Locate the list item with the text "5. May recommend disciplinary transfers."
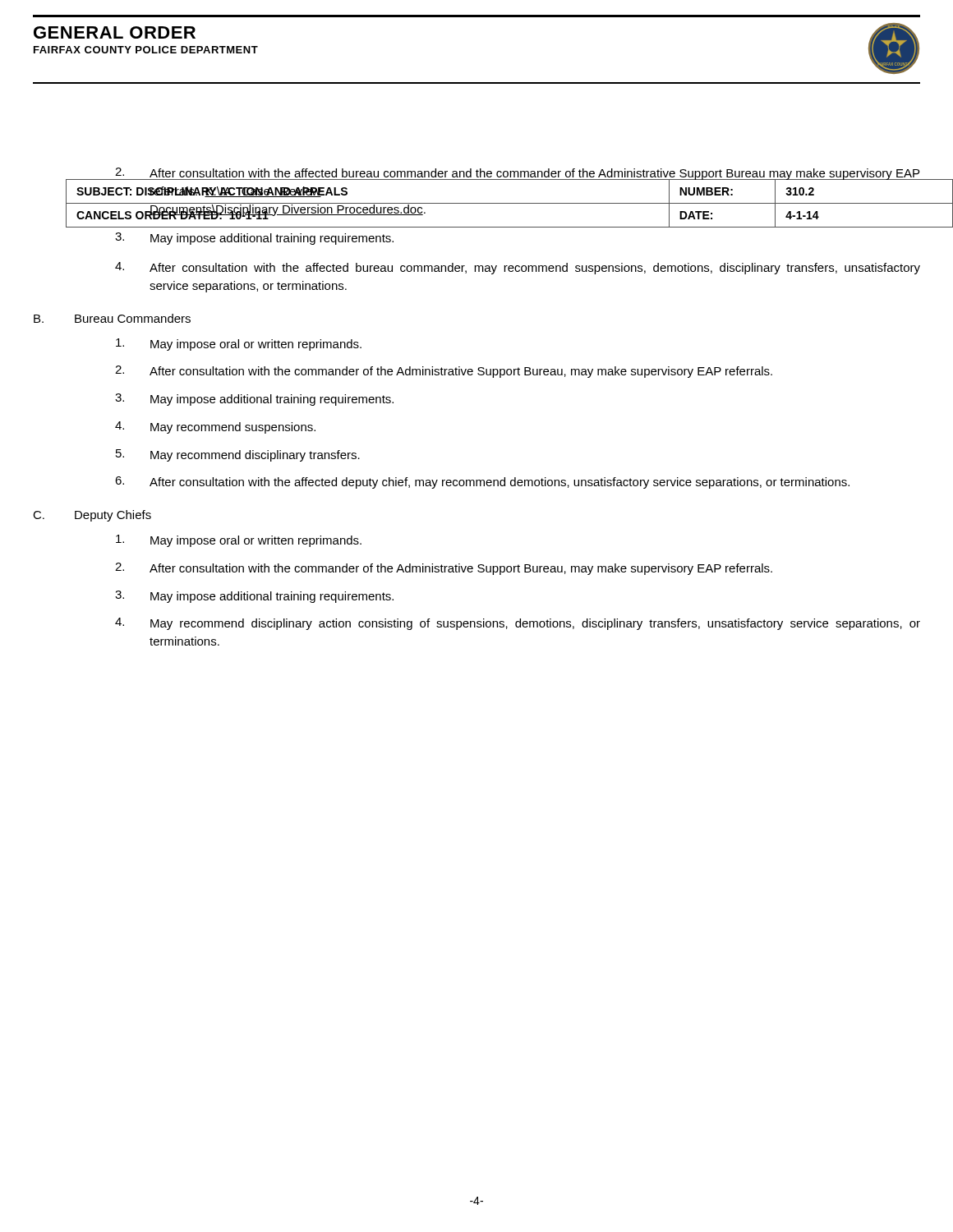Image resolution: width=953 pixels, height=1232 pixels. [x=238, y=455]
